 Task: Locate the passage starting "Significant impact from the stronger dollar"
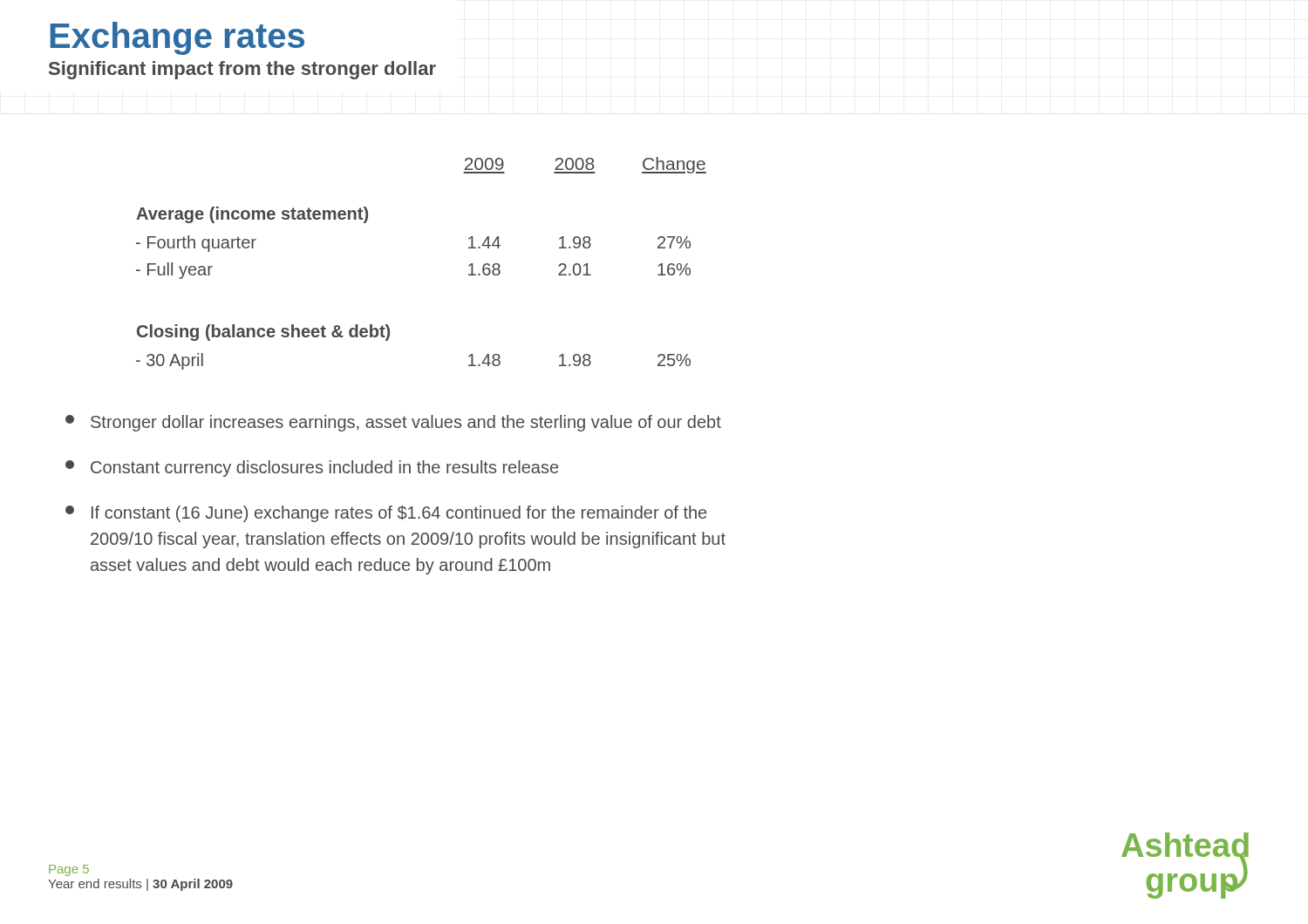(x=242, y=69)
